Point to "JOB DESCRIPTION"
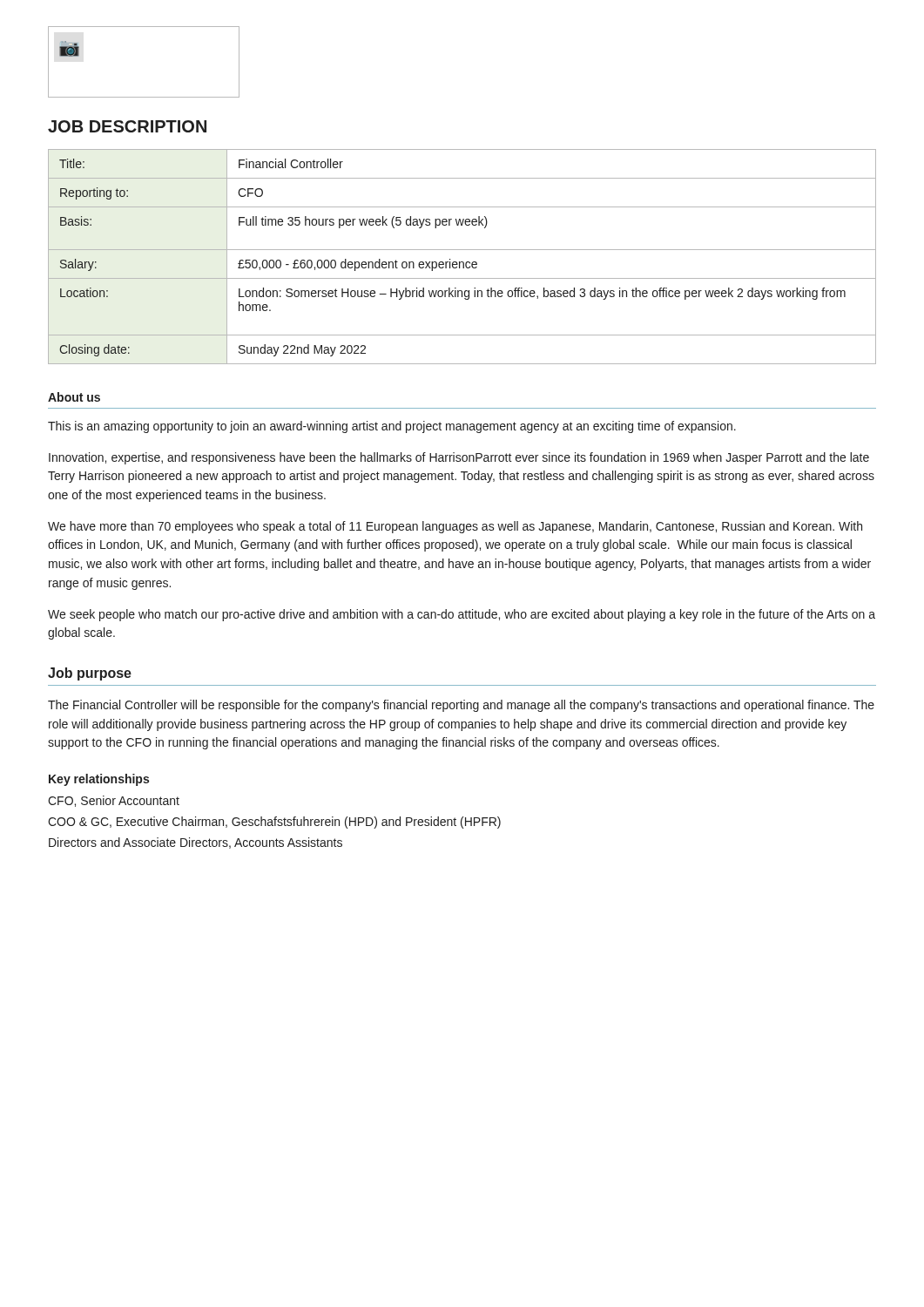Screen dimensions: 1307x924 (128, 126)
